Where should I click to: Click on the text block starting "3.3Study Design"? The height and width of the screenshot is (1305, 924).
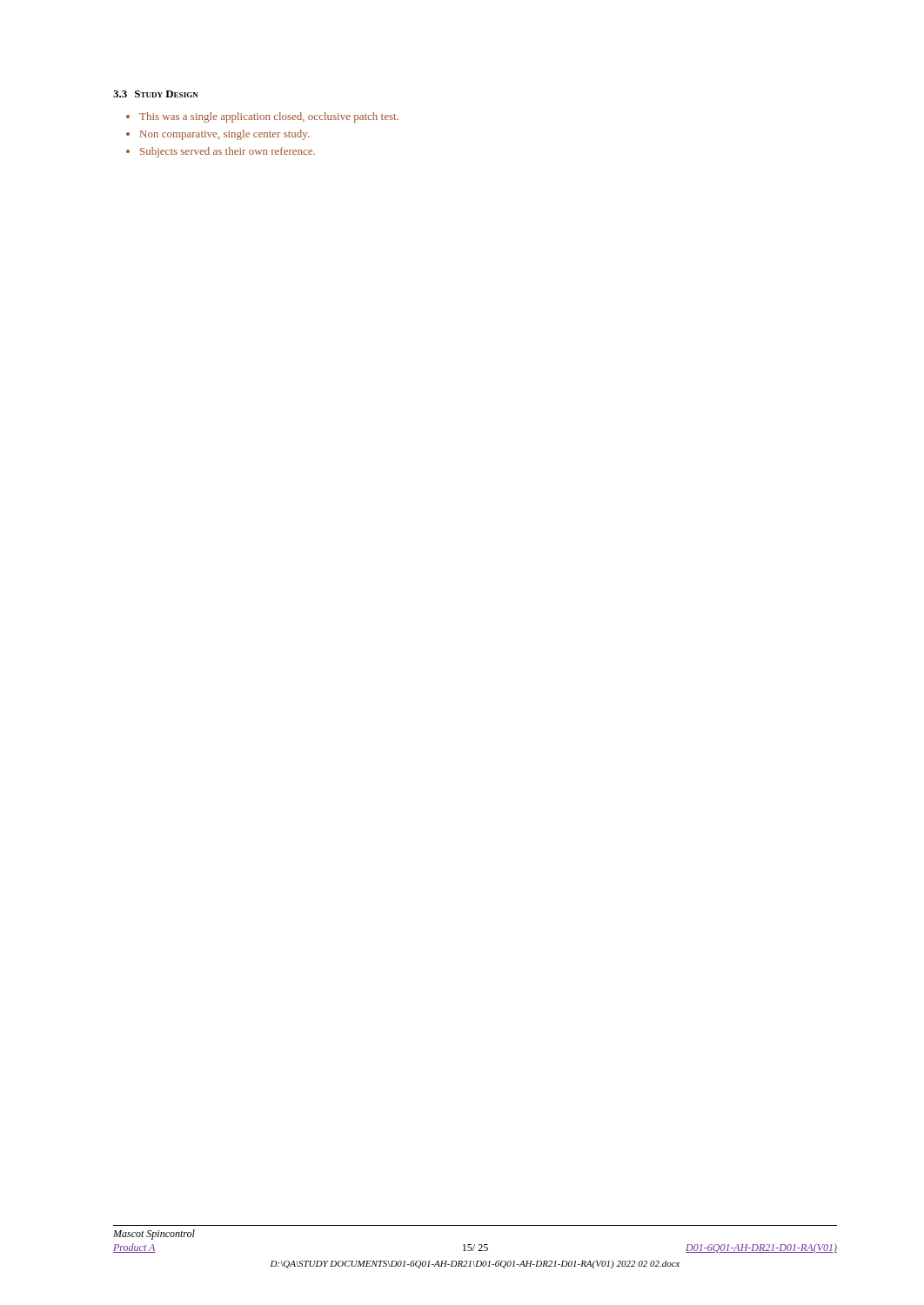[x=156, y=94]
